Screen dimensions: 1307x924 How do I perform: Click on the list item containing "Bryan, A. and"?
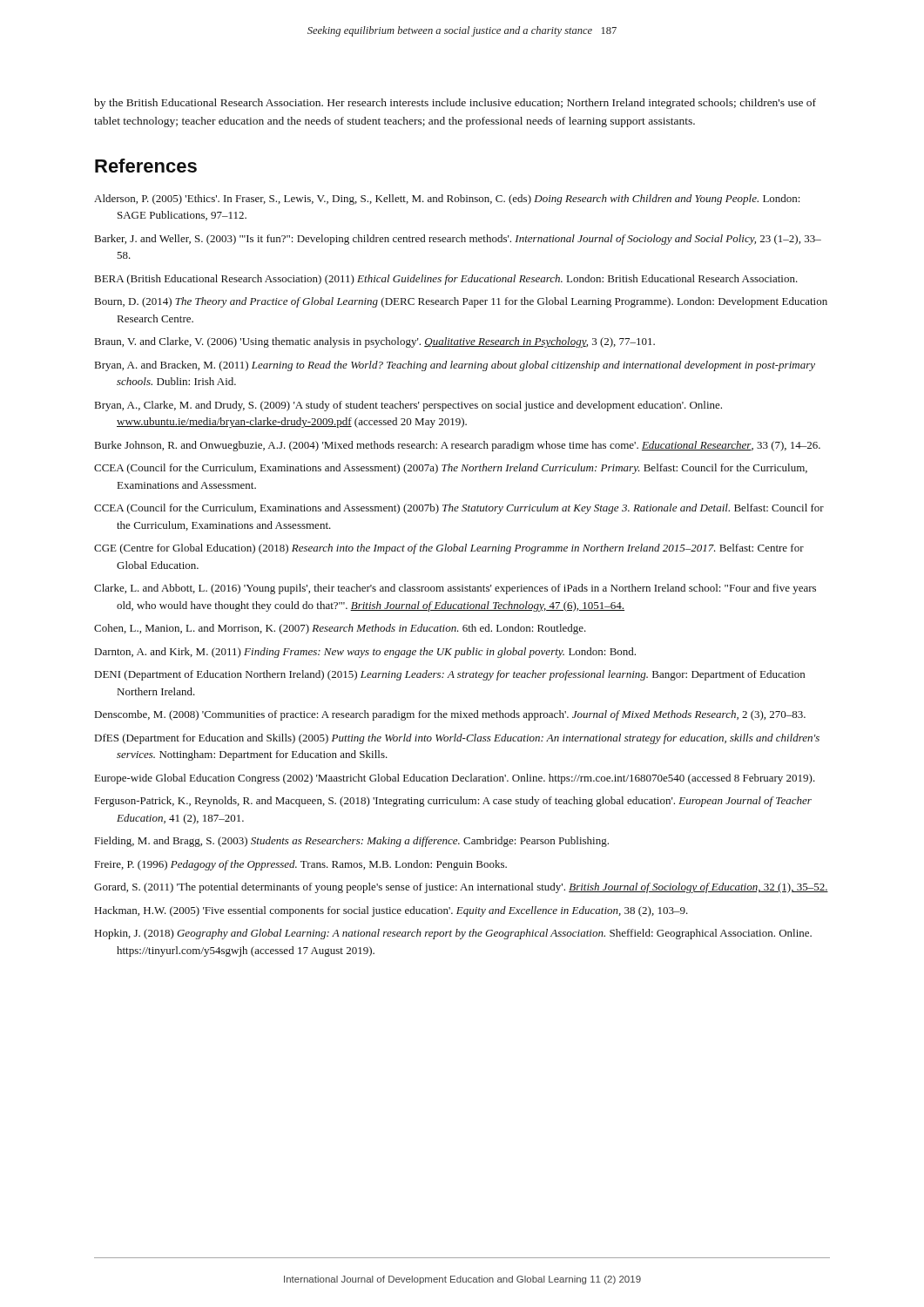coord(455,373)
